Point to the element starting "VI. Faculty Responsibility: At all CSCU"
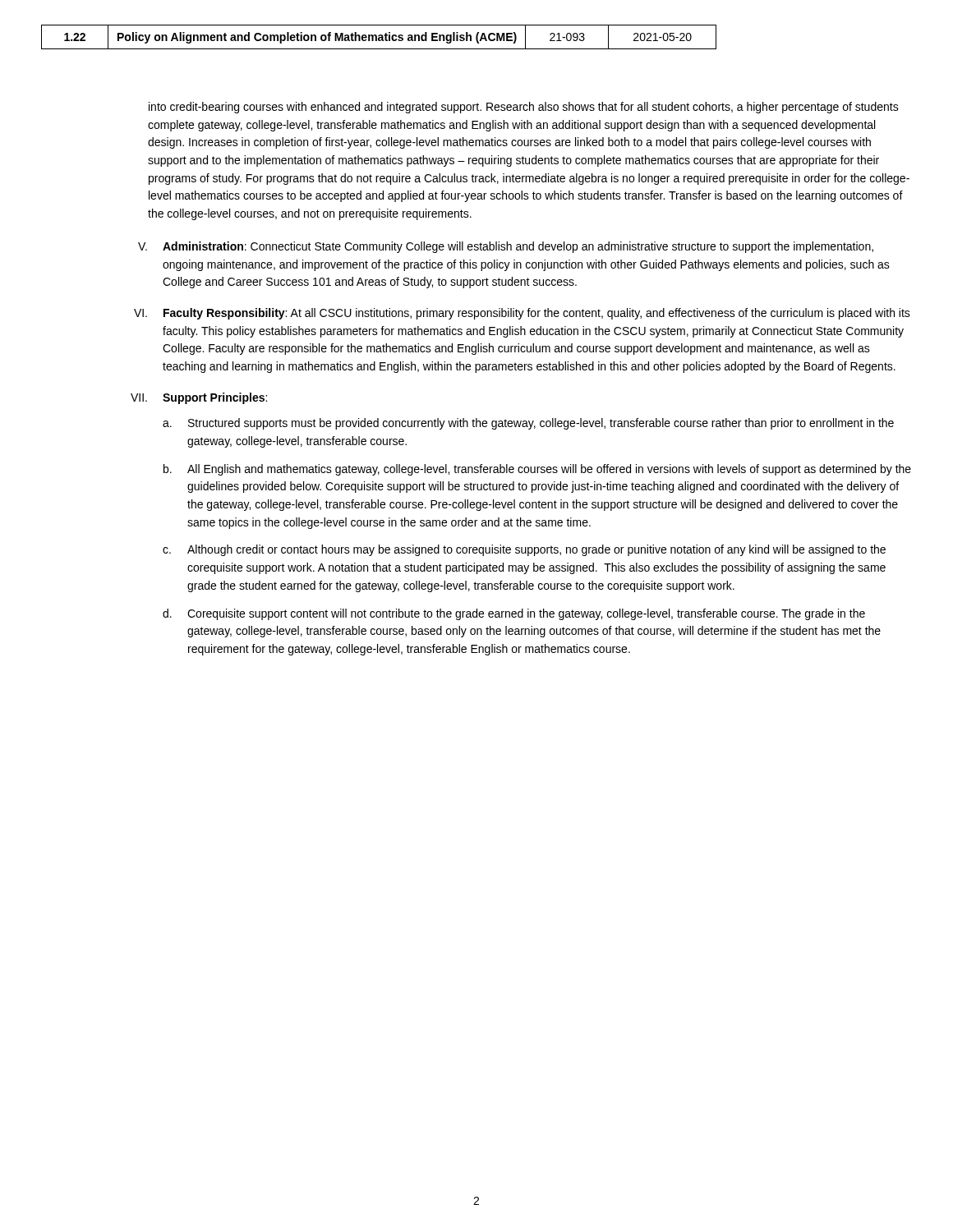This screenshot has height=1232, width=953. click(476, 340)
